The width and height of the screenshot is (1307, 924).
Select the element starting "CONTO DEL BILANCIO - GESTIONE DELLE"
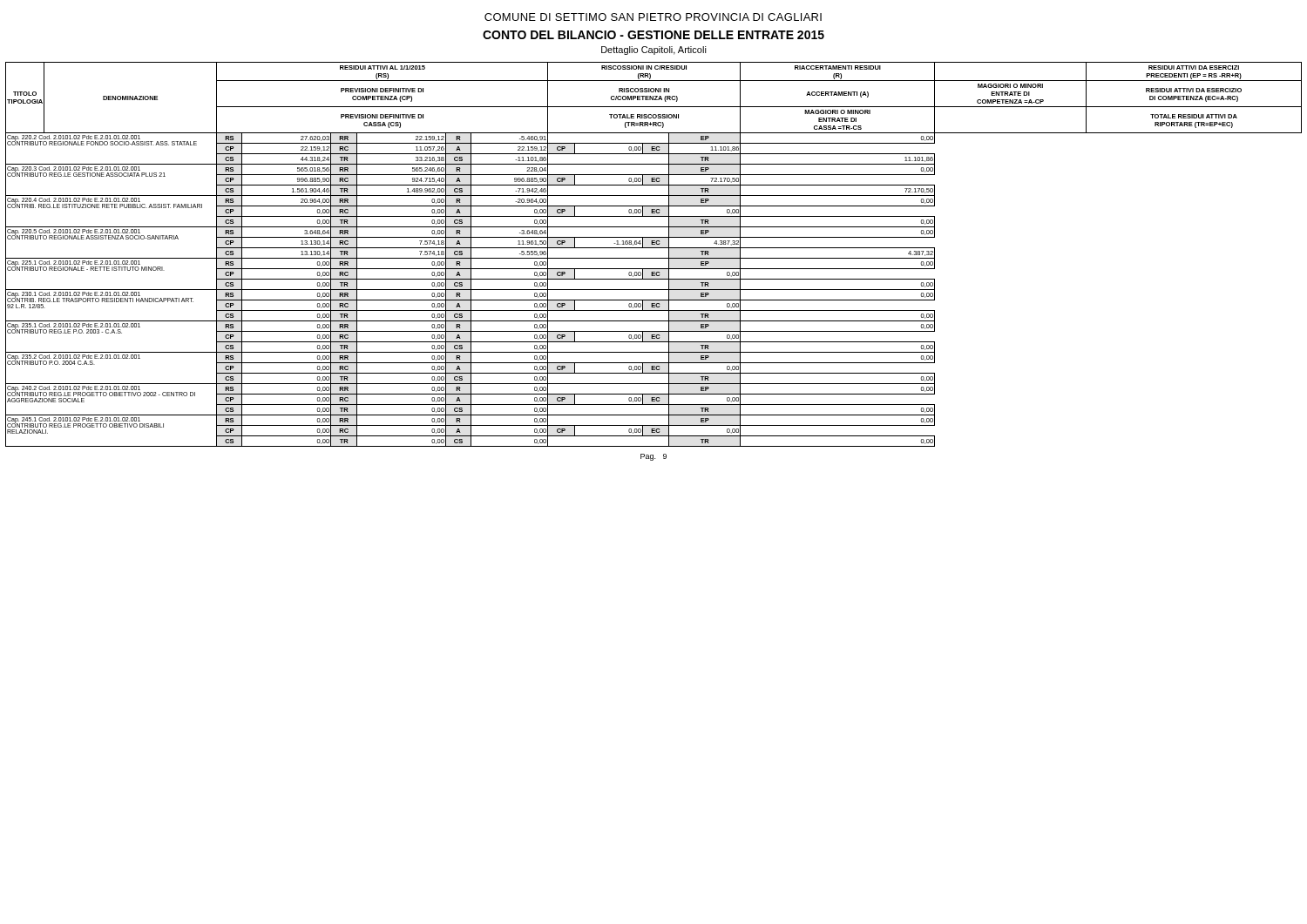pos(654,35)
